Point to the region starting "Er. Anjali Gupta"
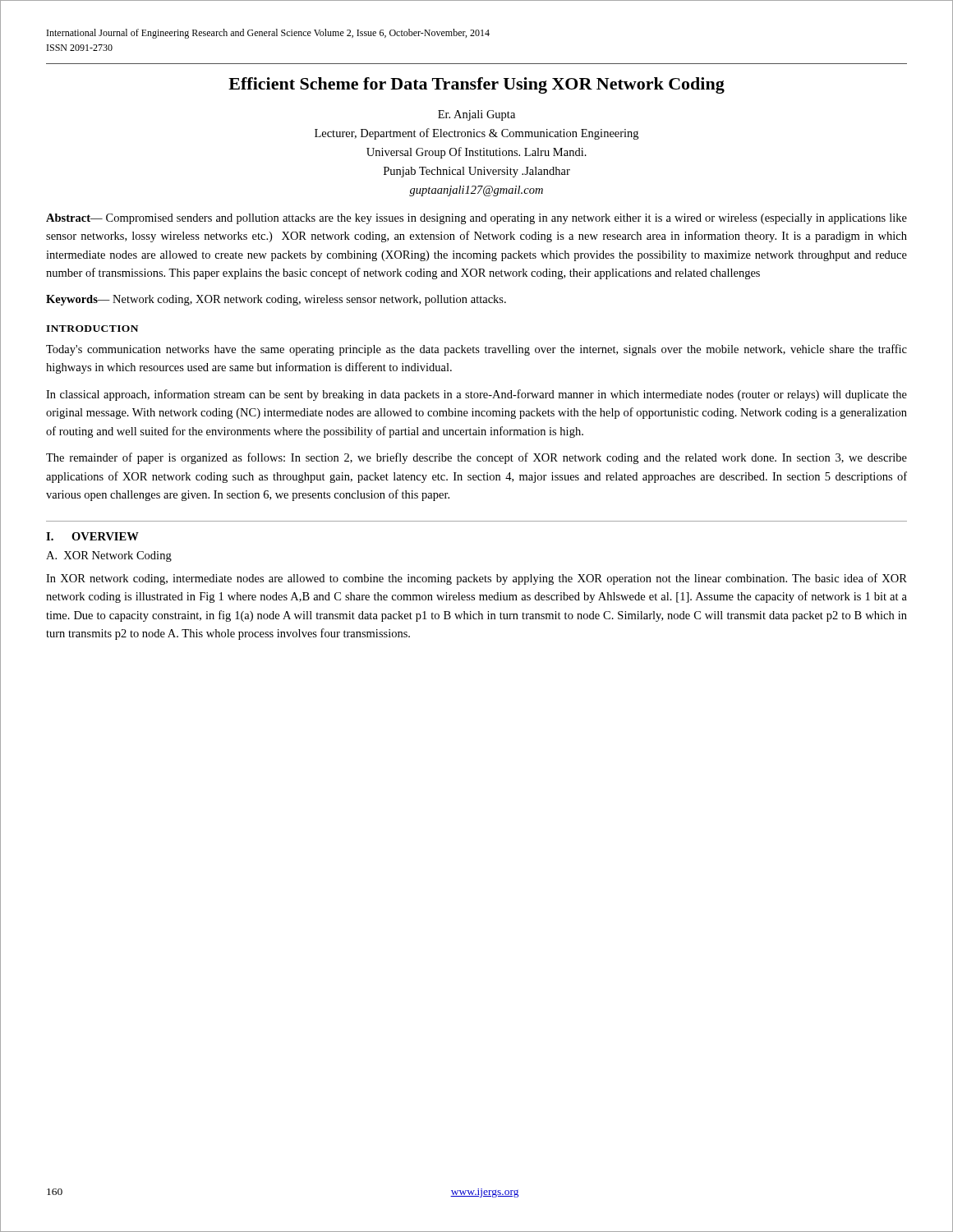 coord(476,114)
